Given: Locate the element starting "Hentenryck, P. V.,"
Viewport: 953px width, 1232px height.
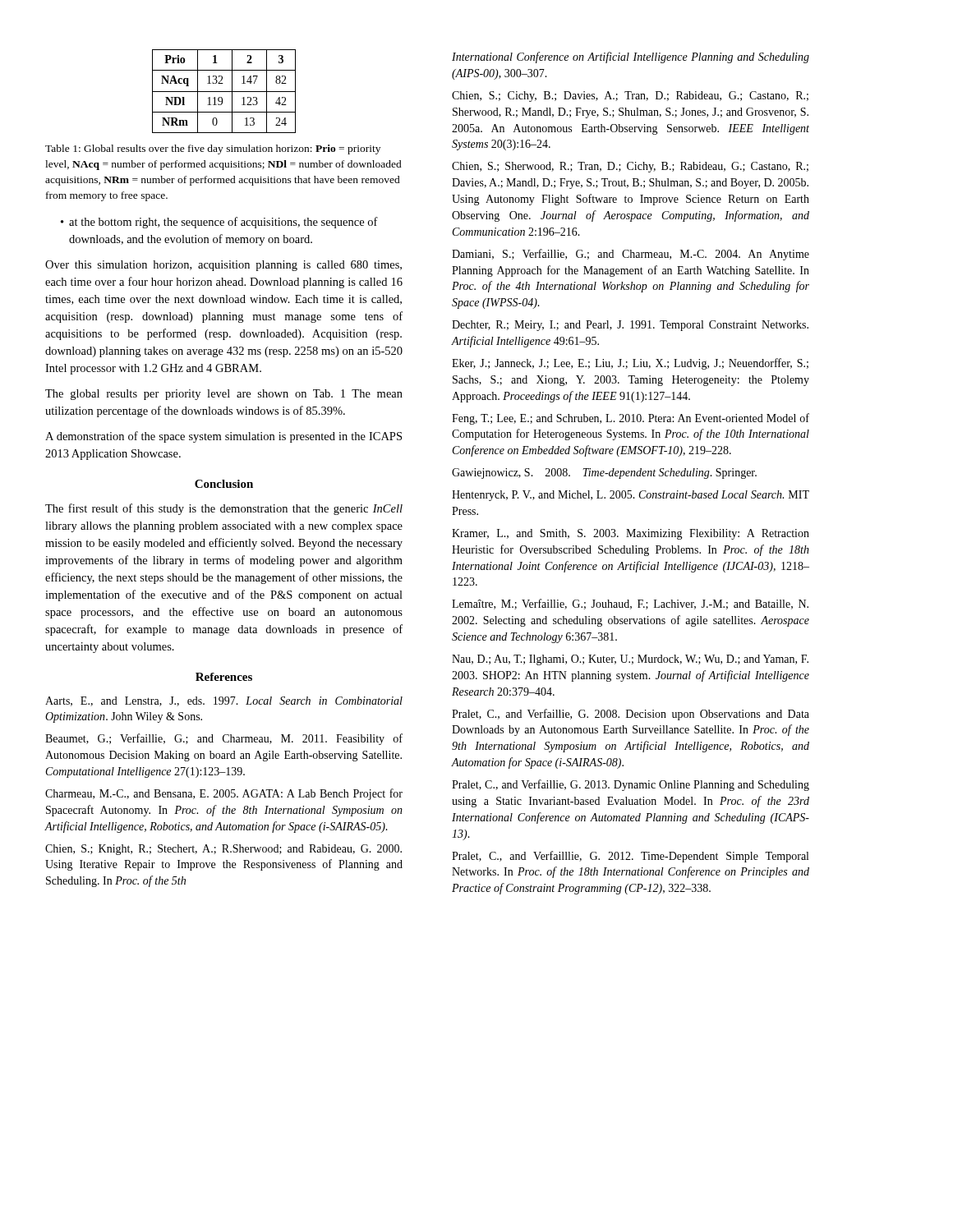Looking at the screenshot, I should click(631, 503).
